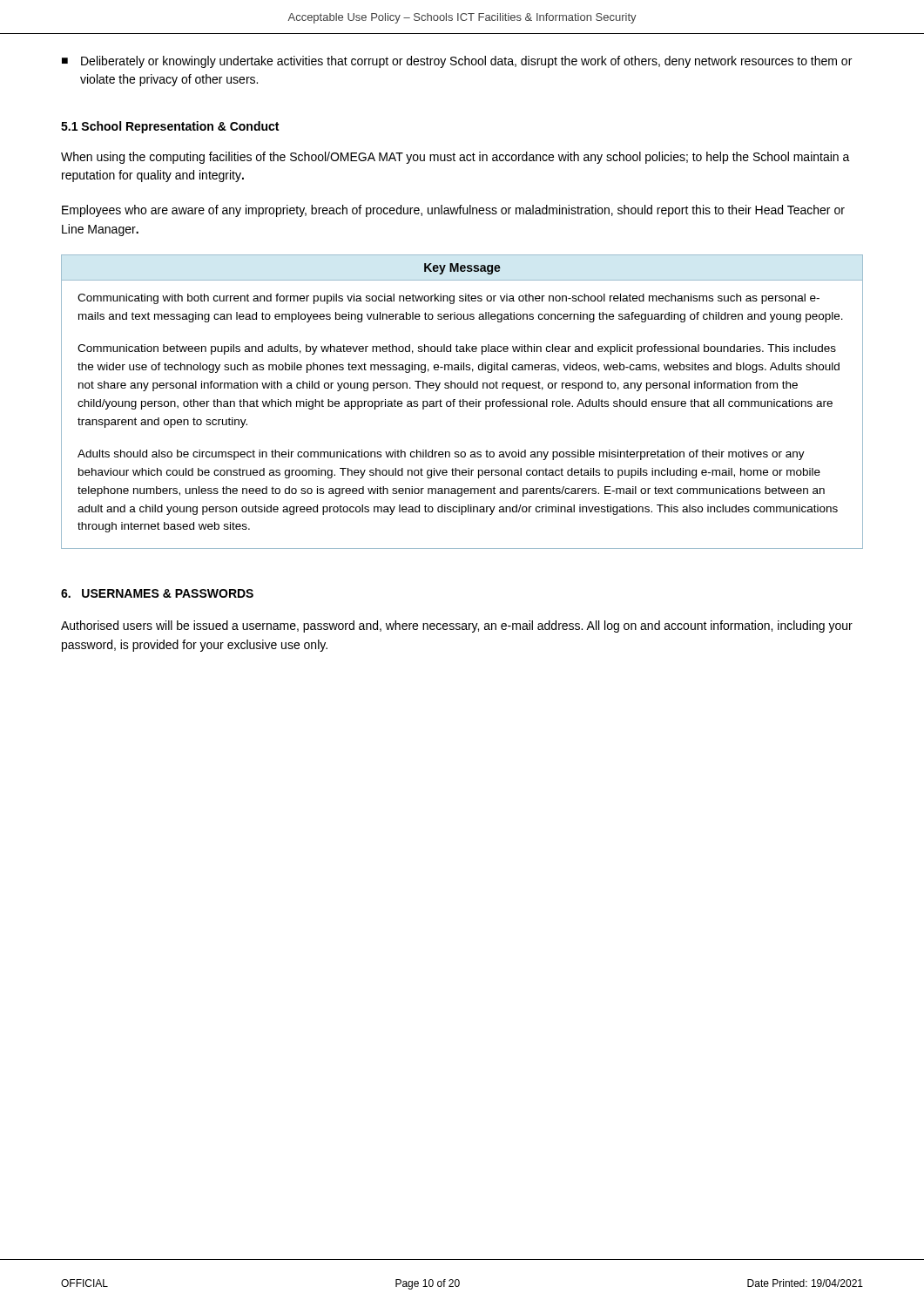
Task: Point to the region starting "■ Deliberately or knowingly undertake activities that corrupt"
Action: (462, 71)
